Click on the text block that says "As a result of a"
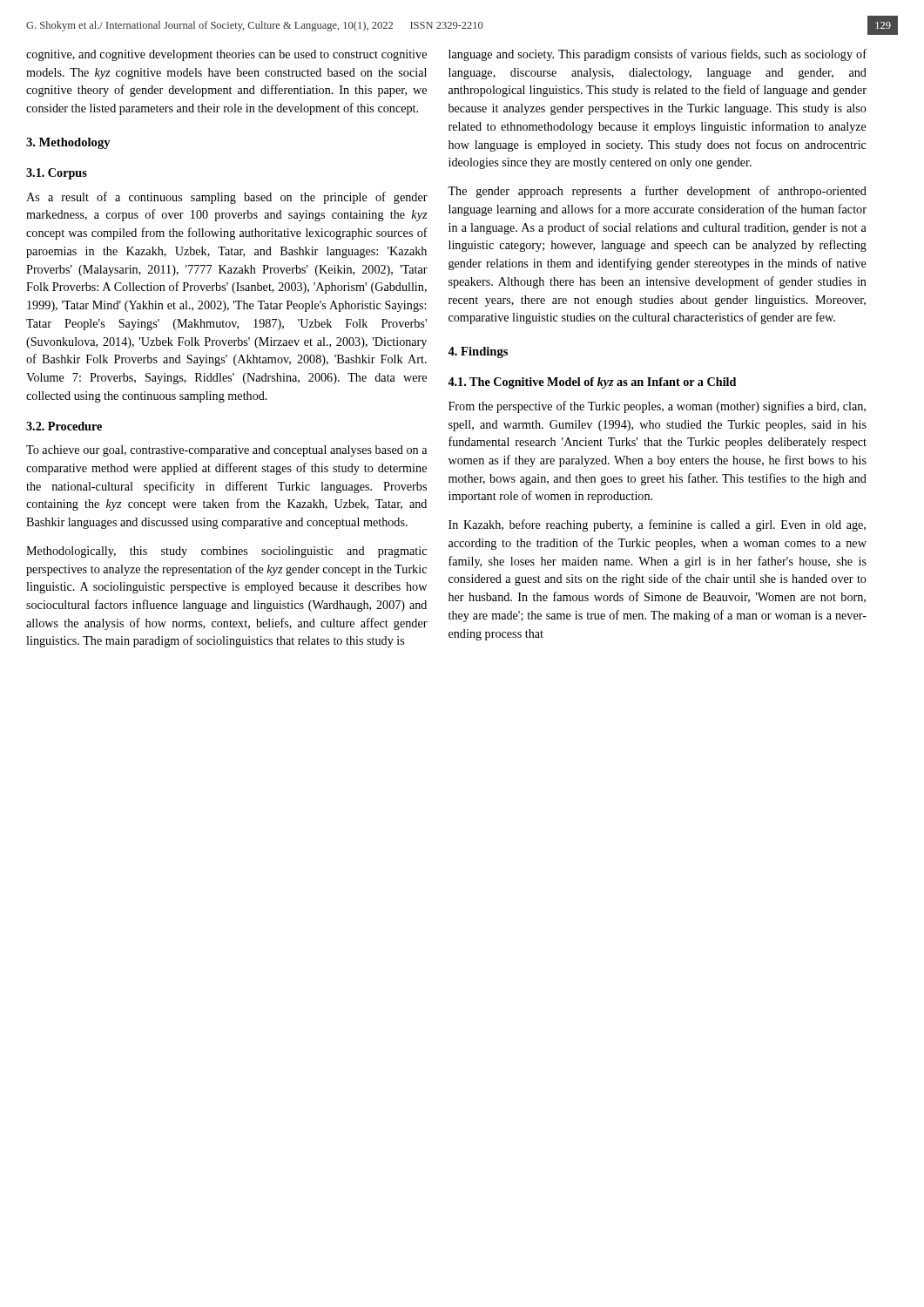This screenshot has width=924, height=1307. [227, 296]
